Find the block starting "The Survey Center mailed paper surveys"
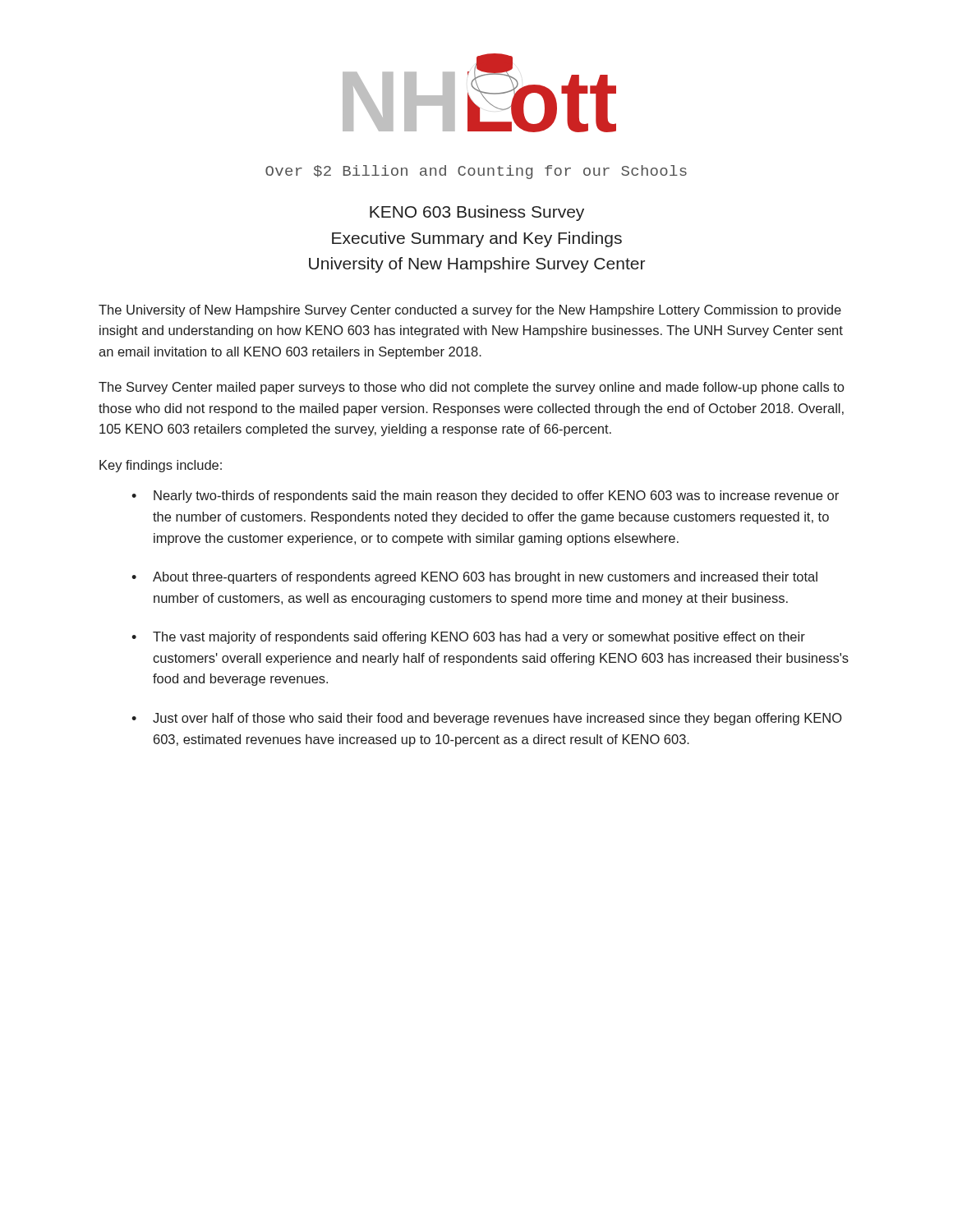This screenshot has width=953, height=1232. tap(472, 408)
